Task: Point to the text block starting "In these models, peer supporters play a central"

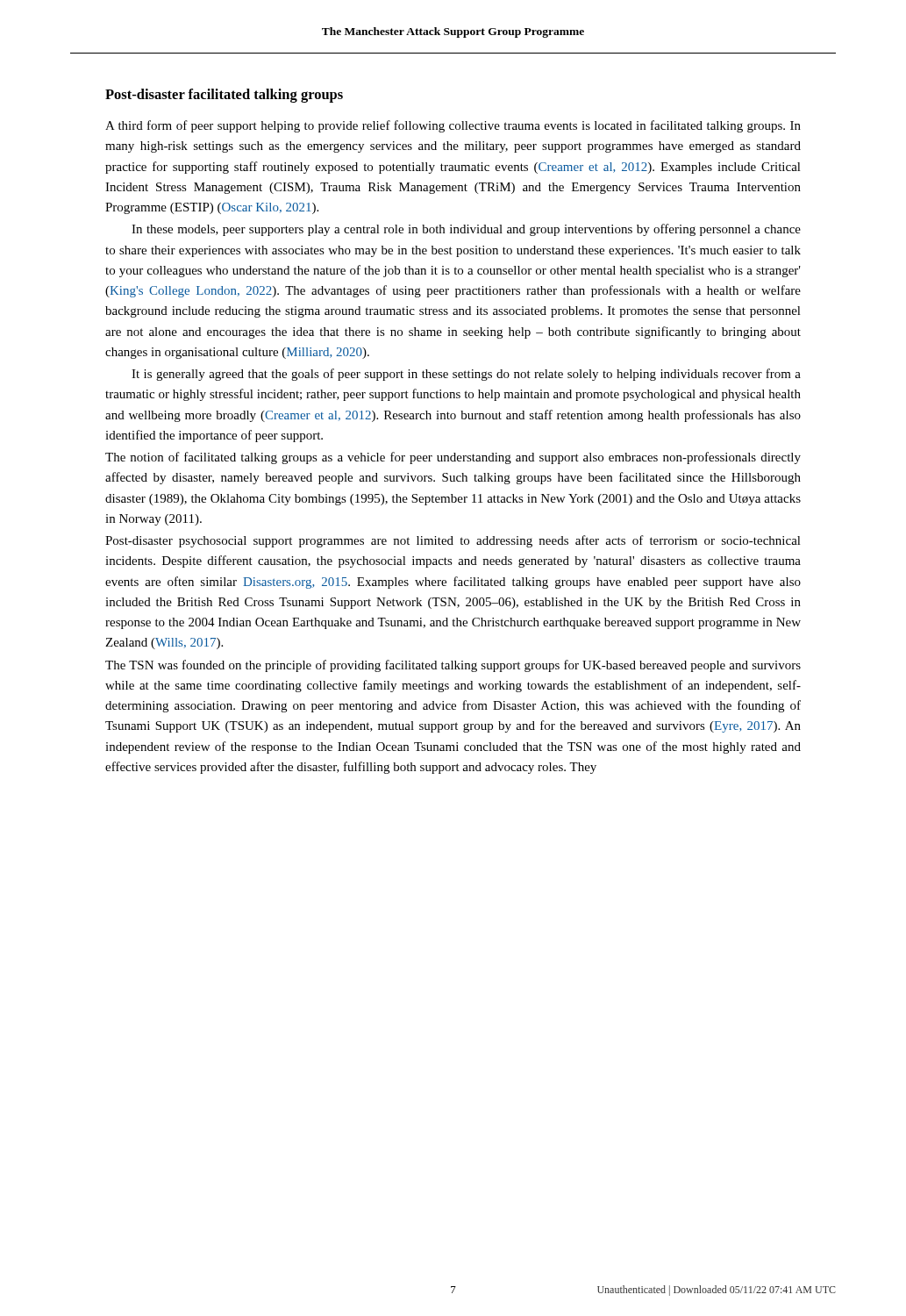Action: pos(453,291)
